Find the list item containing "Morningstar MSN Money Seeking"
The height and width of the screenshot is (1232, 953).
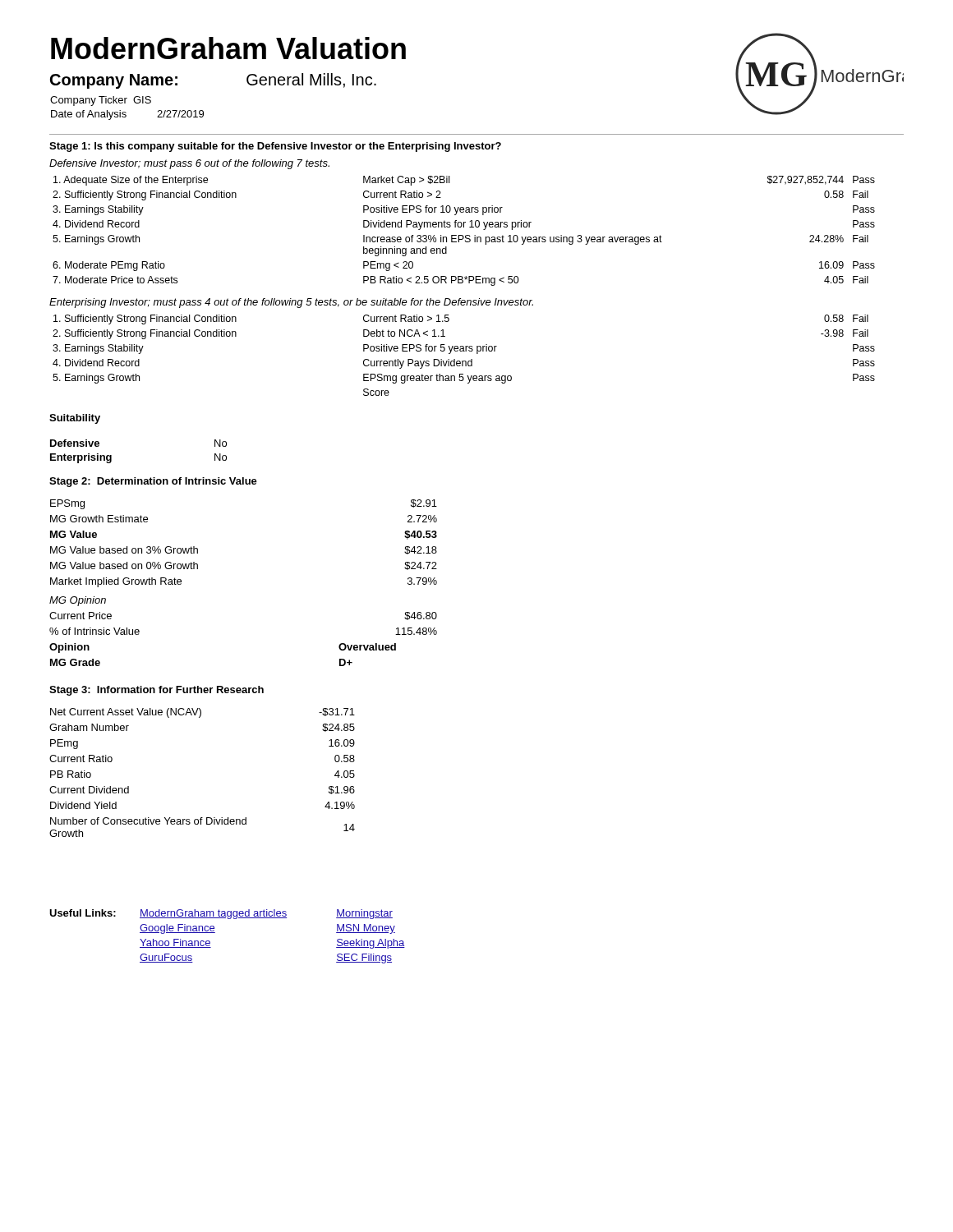pyautogui.click(x=370, y=935)
